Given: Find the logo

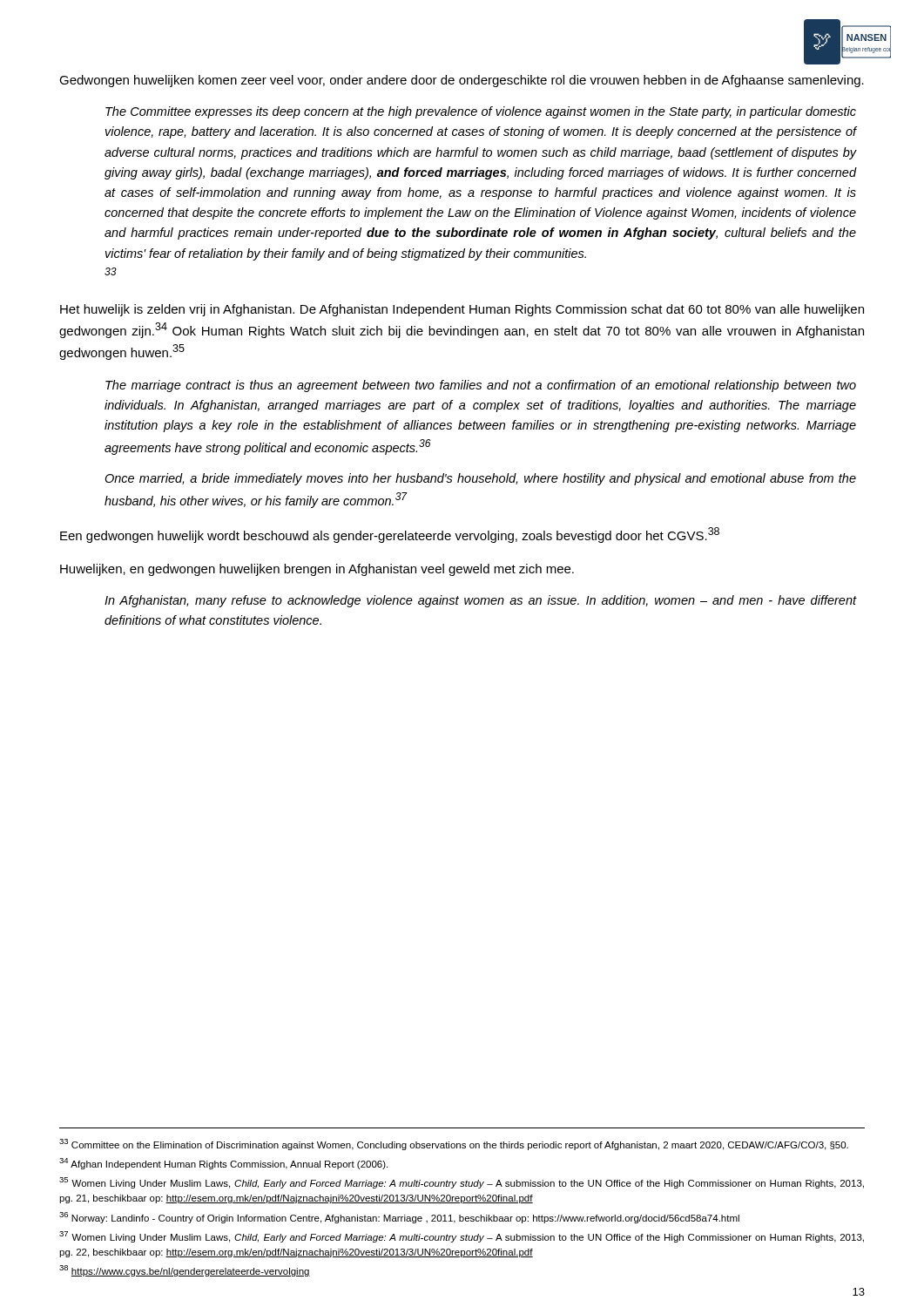Looking at the screenshot, I should [x=847, y=42].
